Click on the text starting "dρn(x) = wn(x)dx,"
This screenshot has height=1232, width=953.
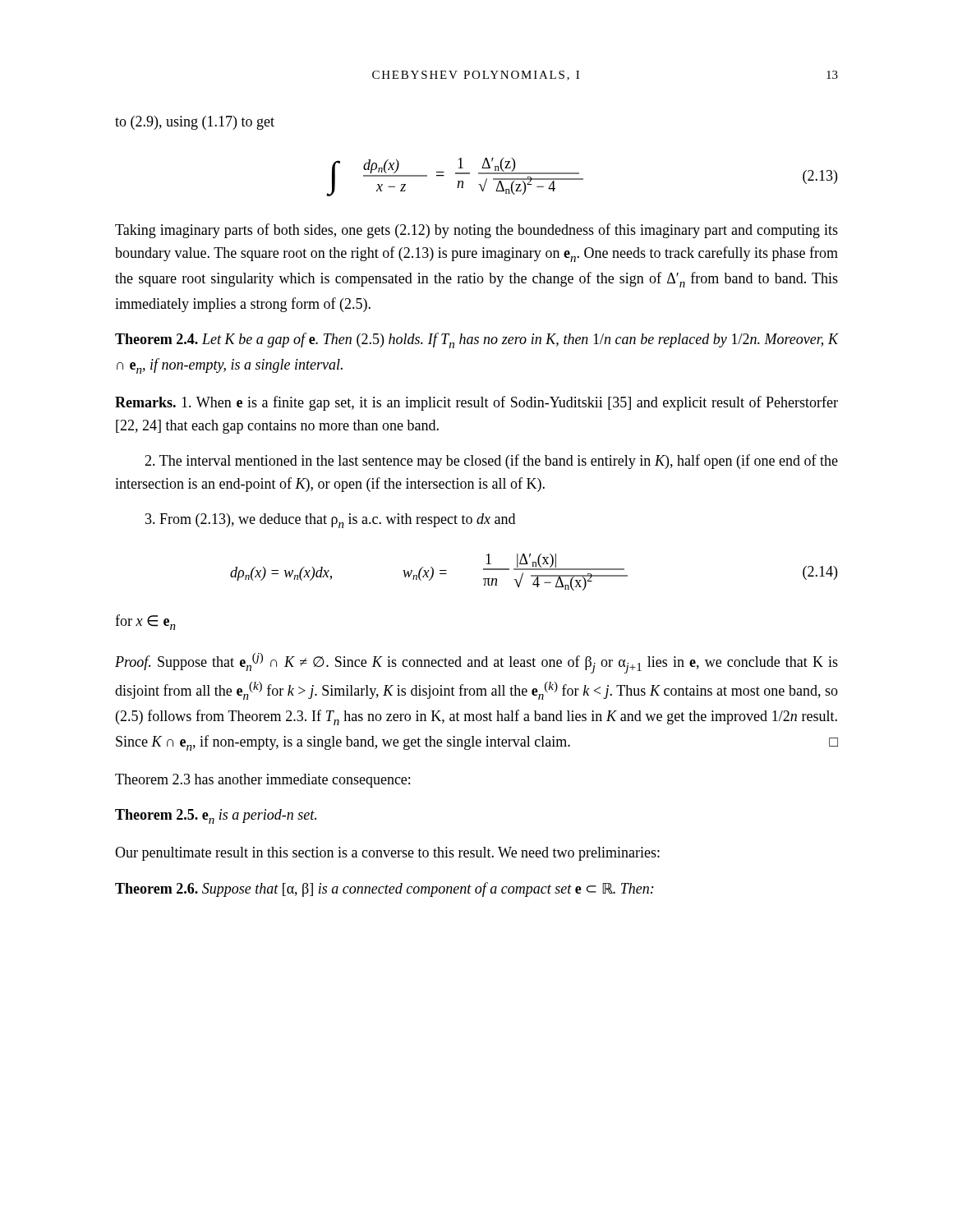[530, 573]
